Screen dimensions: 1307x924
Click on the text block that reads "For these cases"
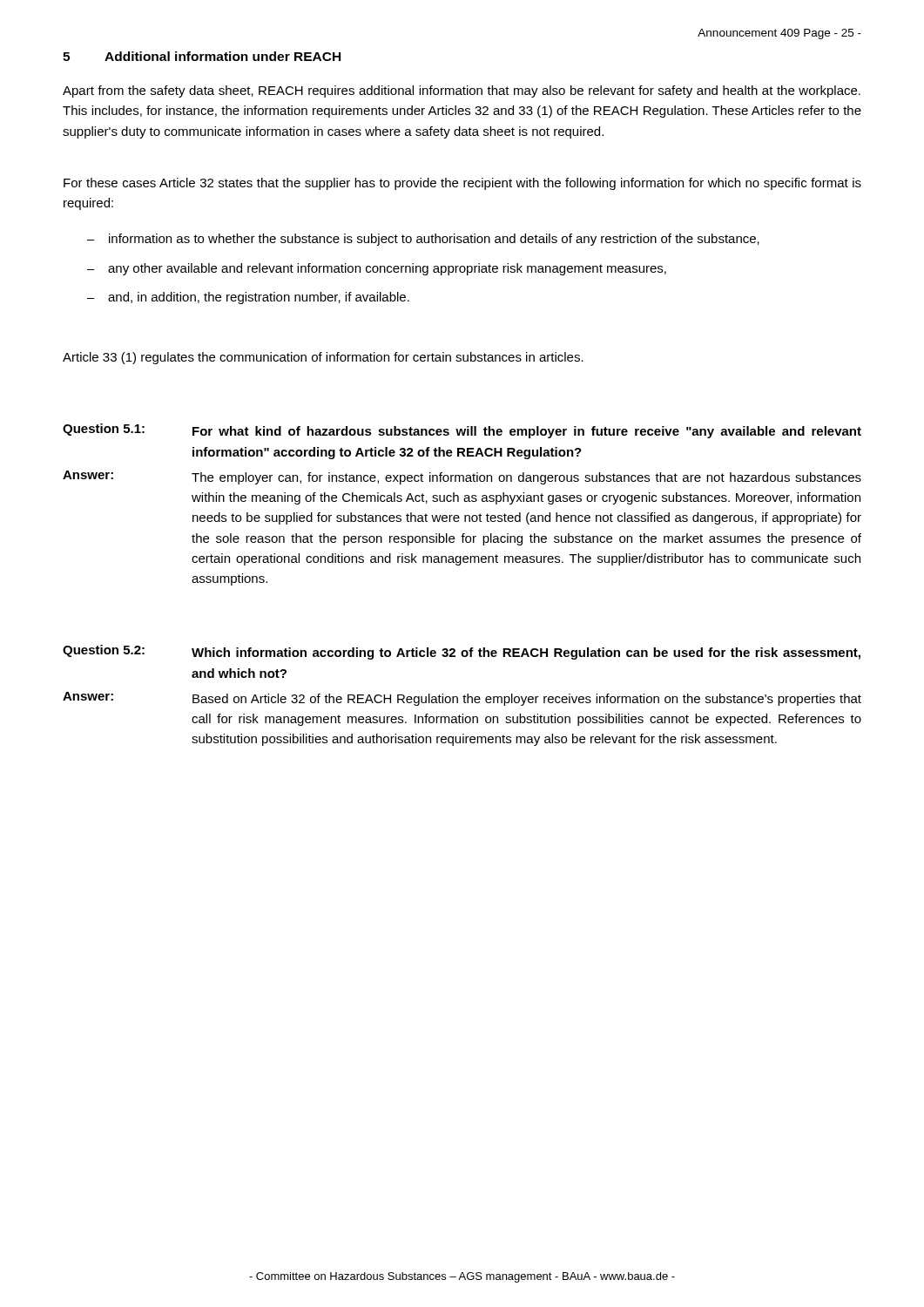pos(462,192)
